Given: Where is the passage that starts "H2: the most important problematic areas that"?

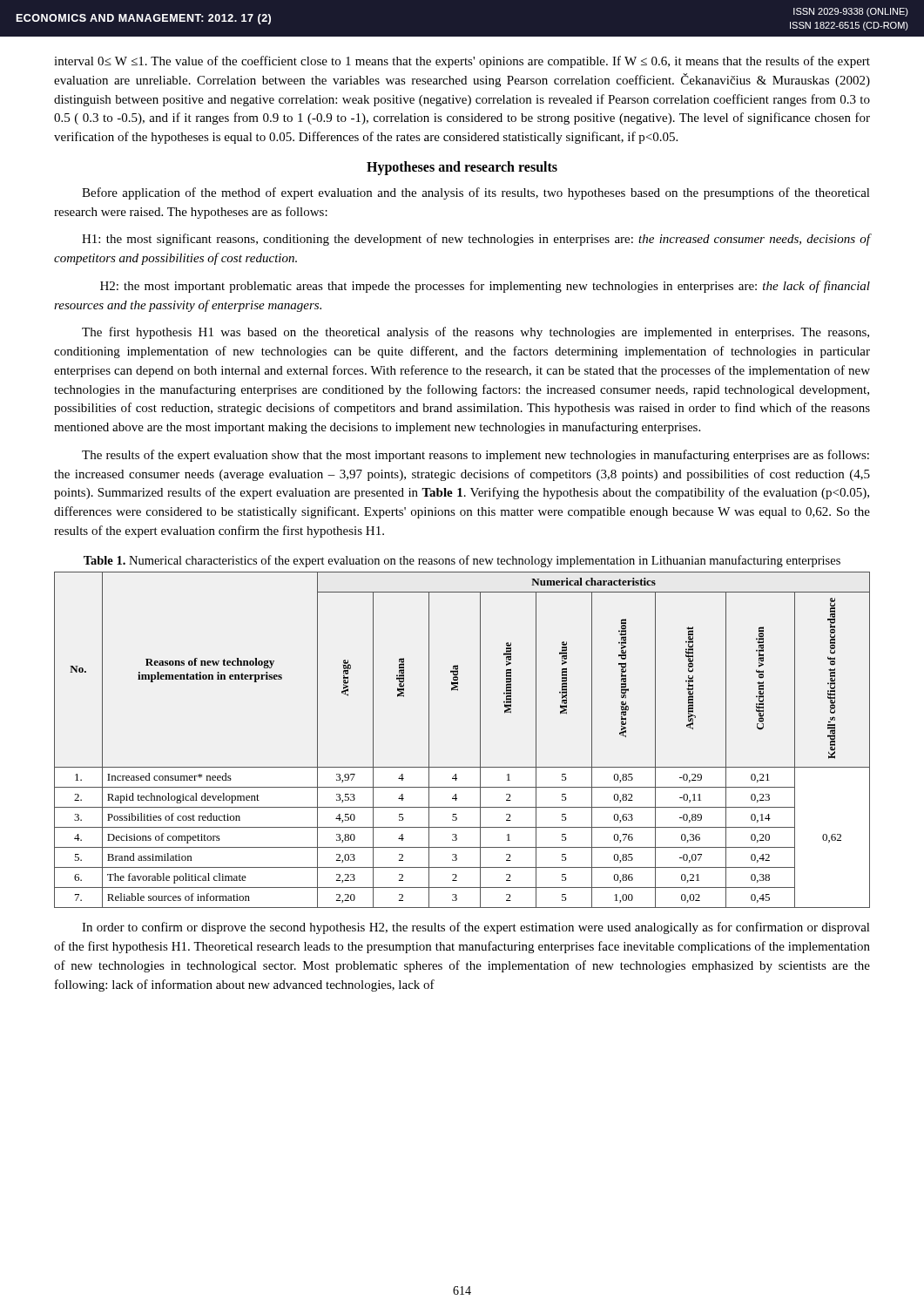Looking at the screenshot, I should (462, 295).
